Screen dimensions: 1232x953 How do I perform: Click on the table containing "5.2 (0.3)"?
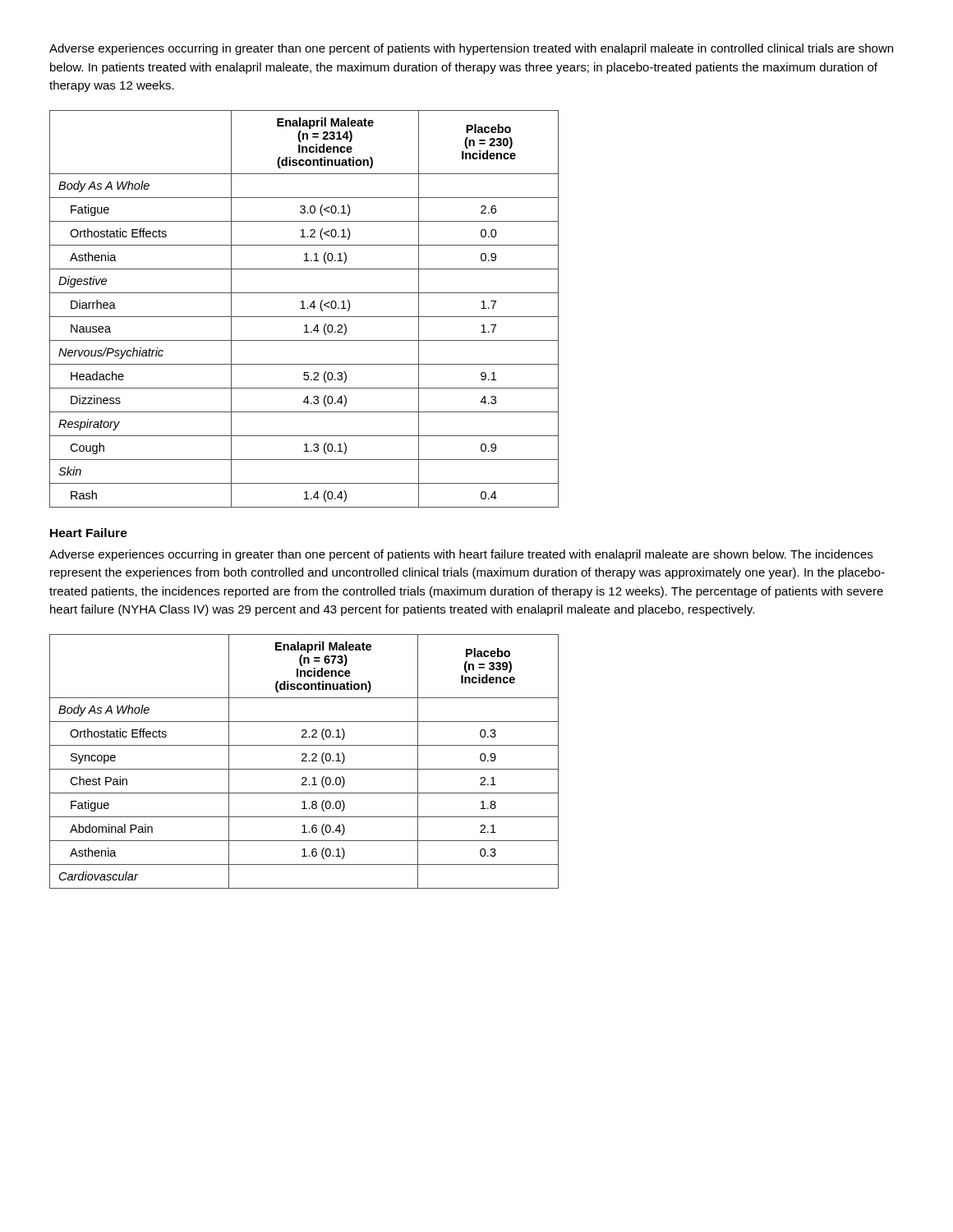pyautogui.click(x=476, y=308)
